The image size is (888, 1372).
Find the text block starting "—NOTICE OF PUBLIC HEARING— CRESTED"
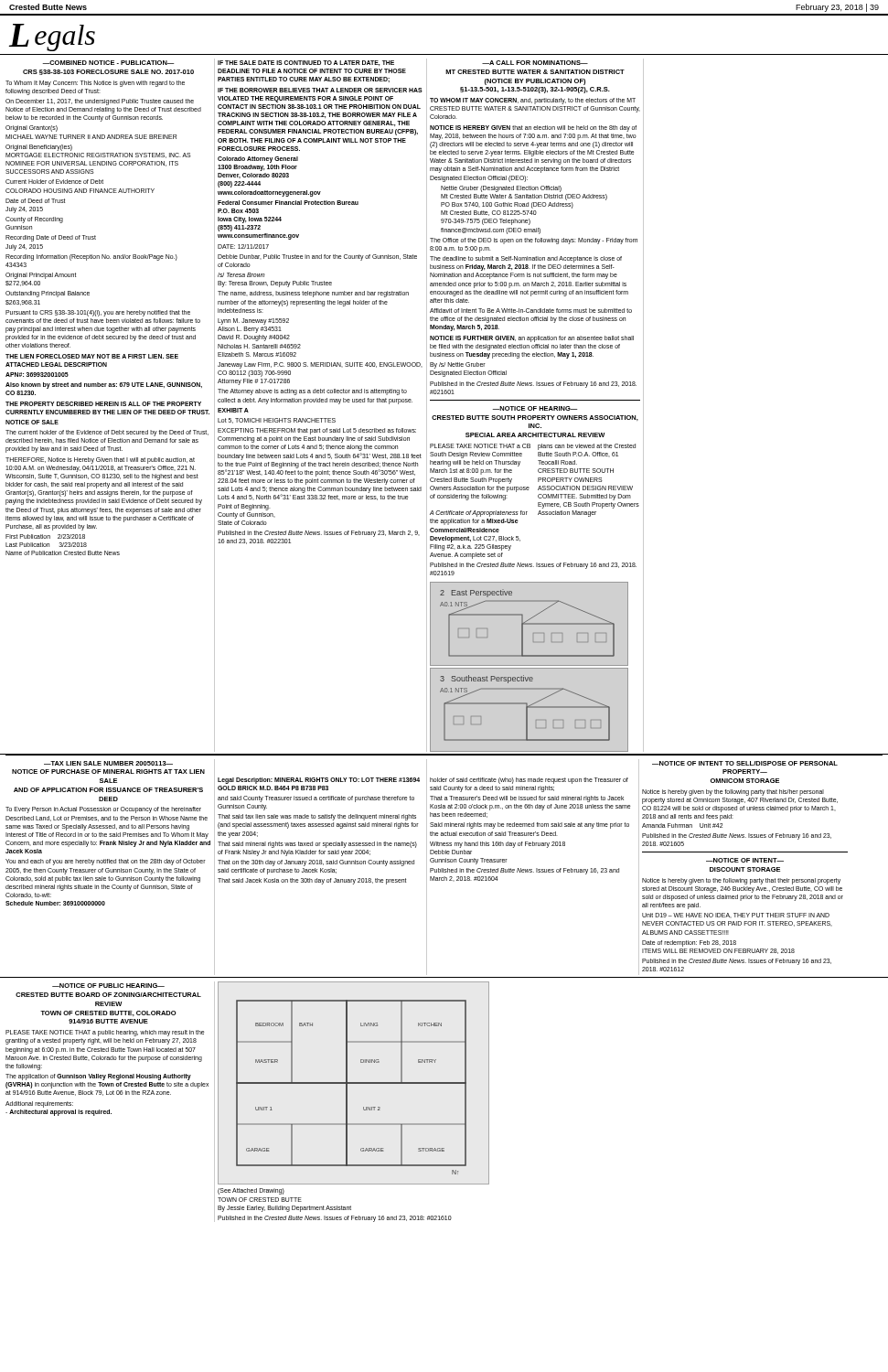[x=108, y=1004]
